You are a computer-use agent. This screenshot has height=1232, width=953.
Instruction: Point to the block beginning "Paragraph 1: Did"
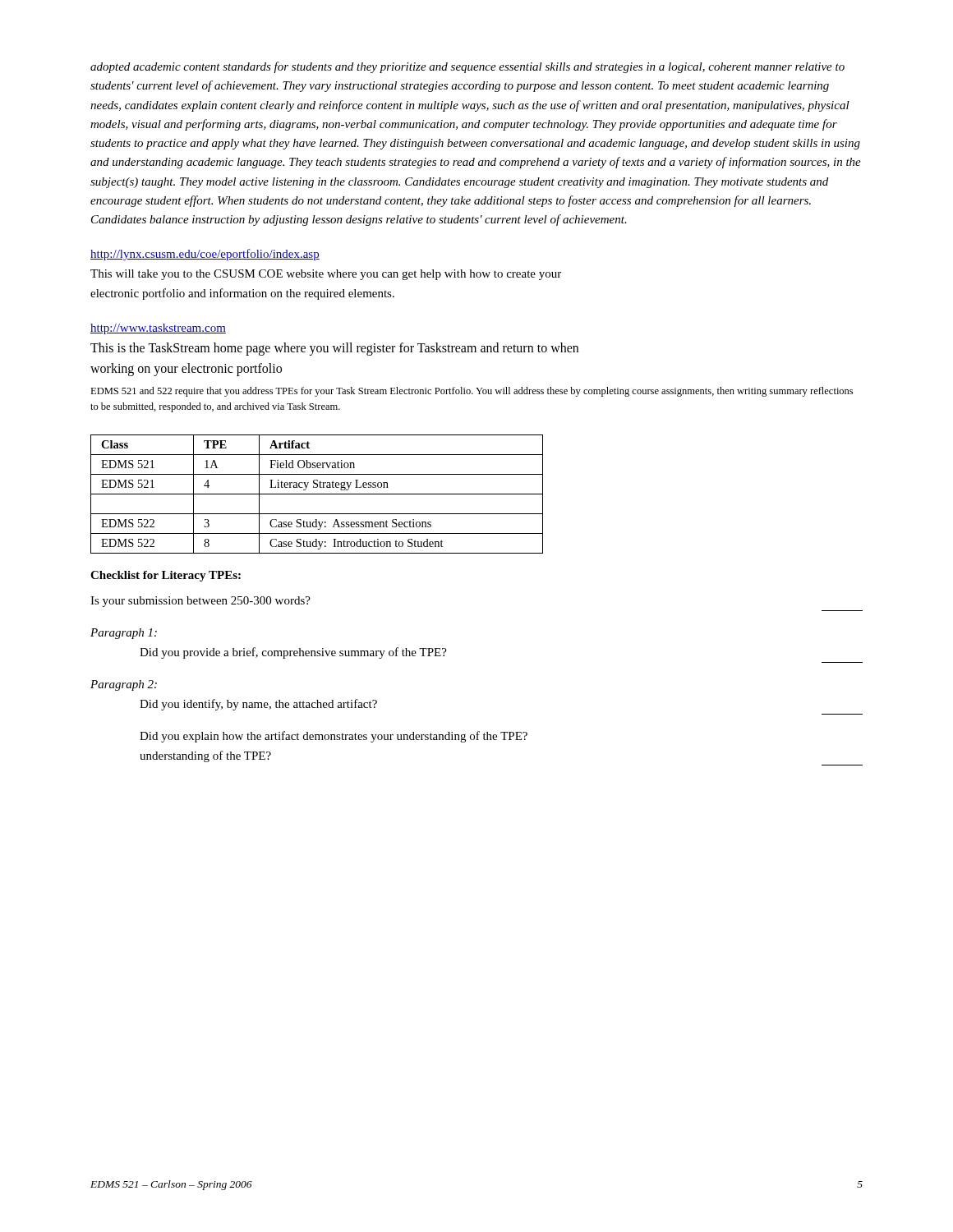124,634
